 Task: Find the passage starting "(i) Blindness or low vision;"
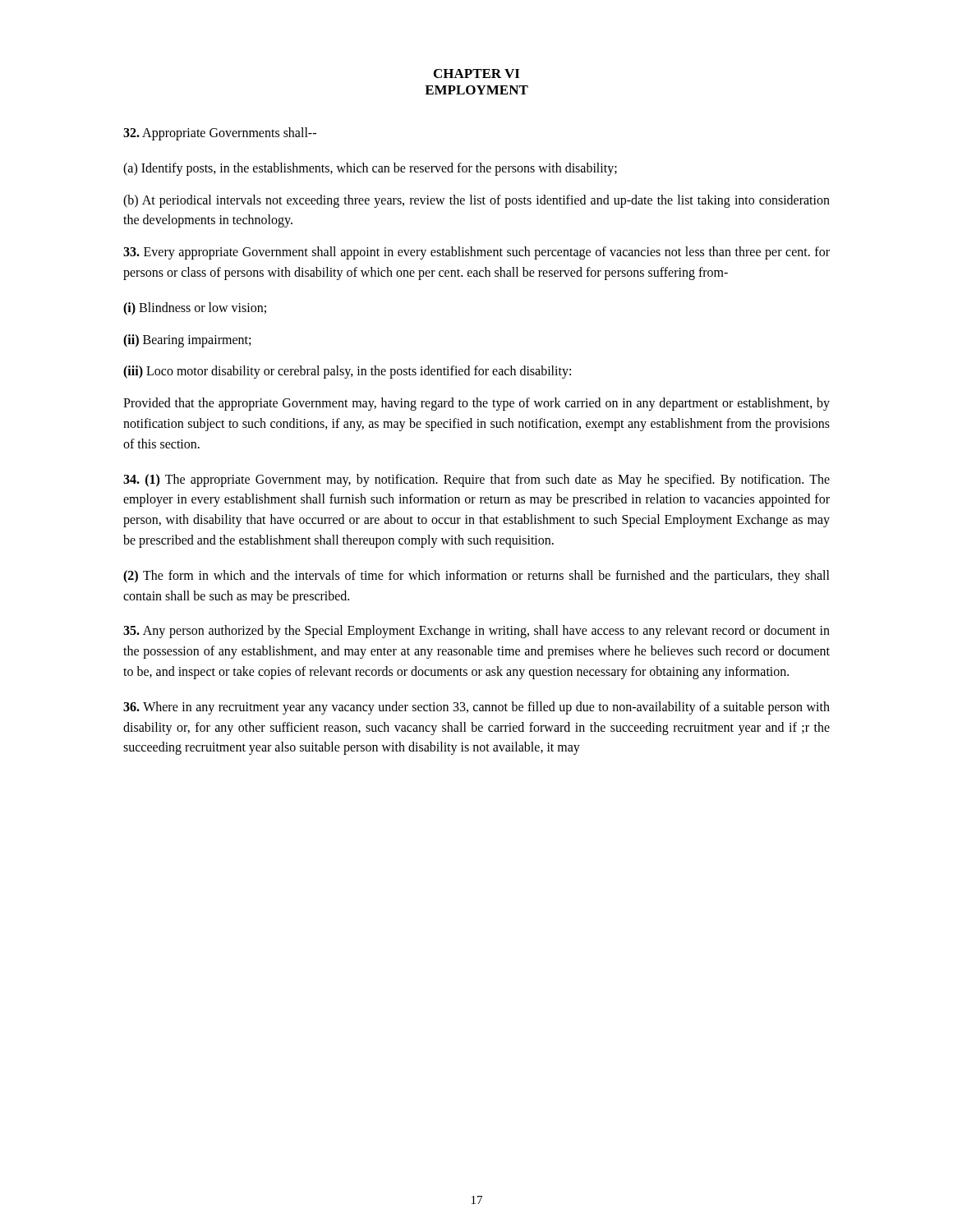point(195,307)
